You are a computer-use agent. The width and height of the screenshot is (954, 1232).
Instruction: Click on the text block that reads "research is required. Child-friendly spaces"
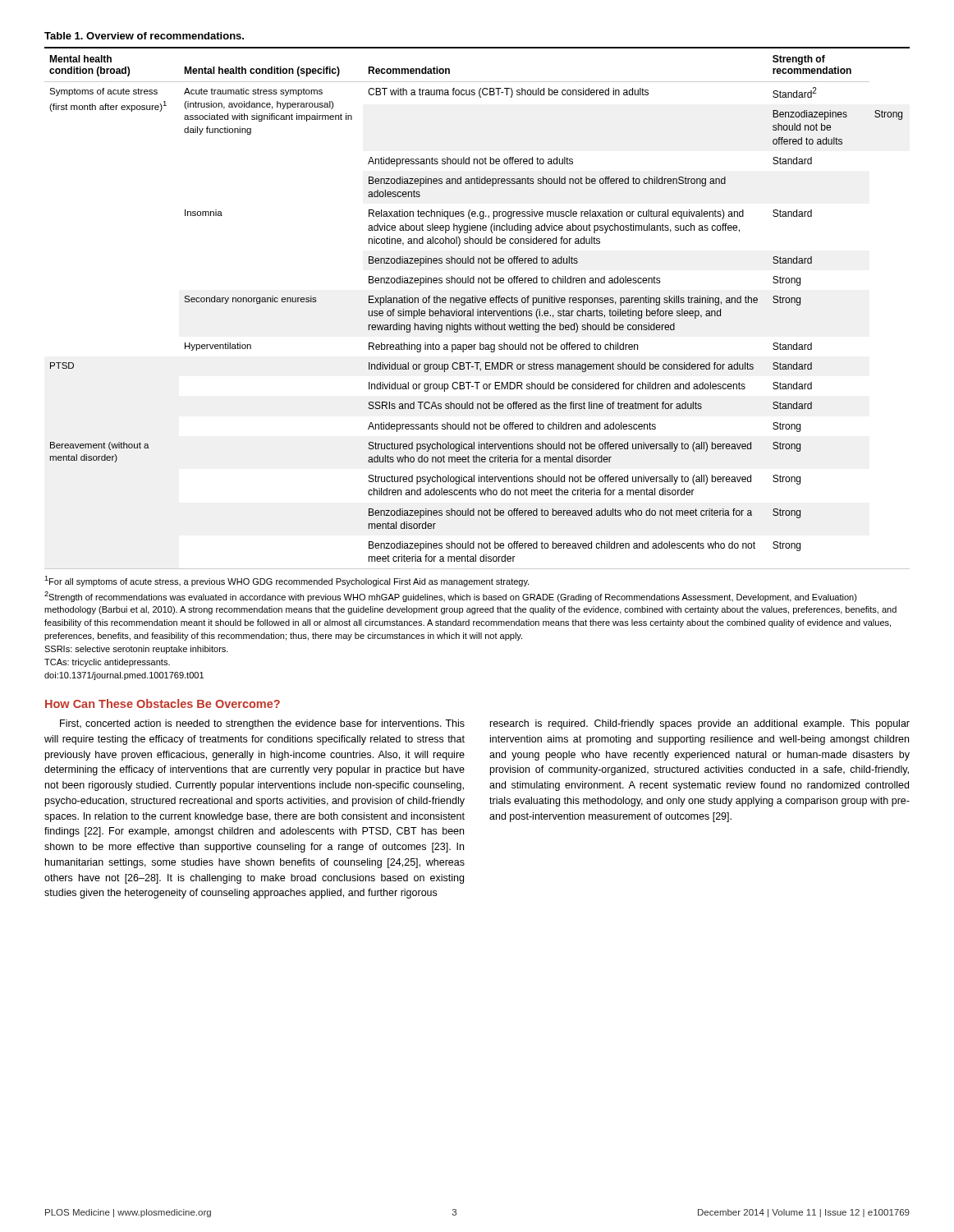[699, 770]
